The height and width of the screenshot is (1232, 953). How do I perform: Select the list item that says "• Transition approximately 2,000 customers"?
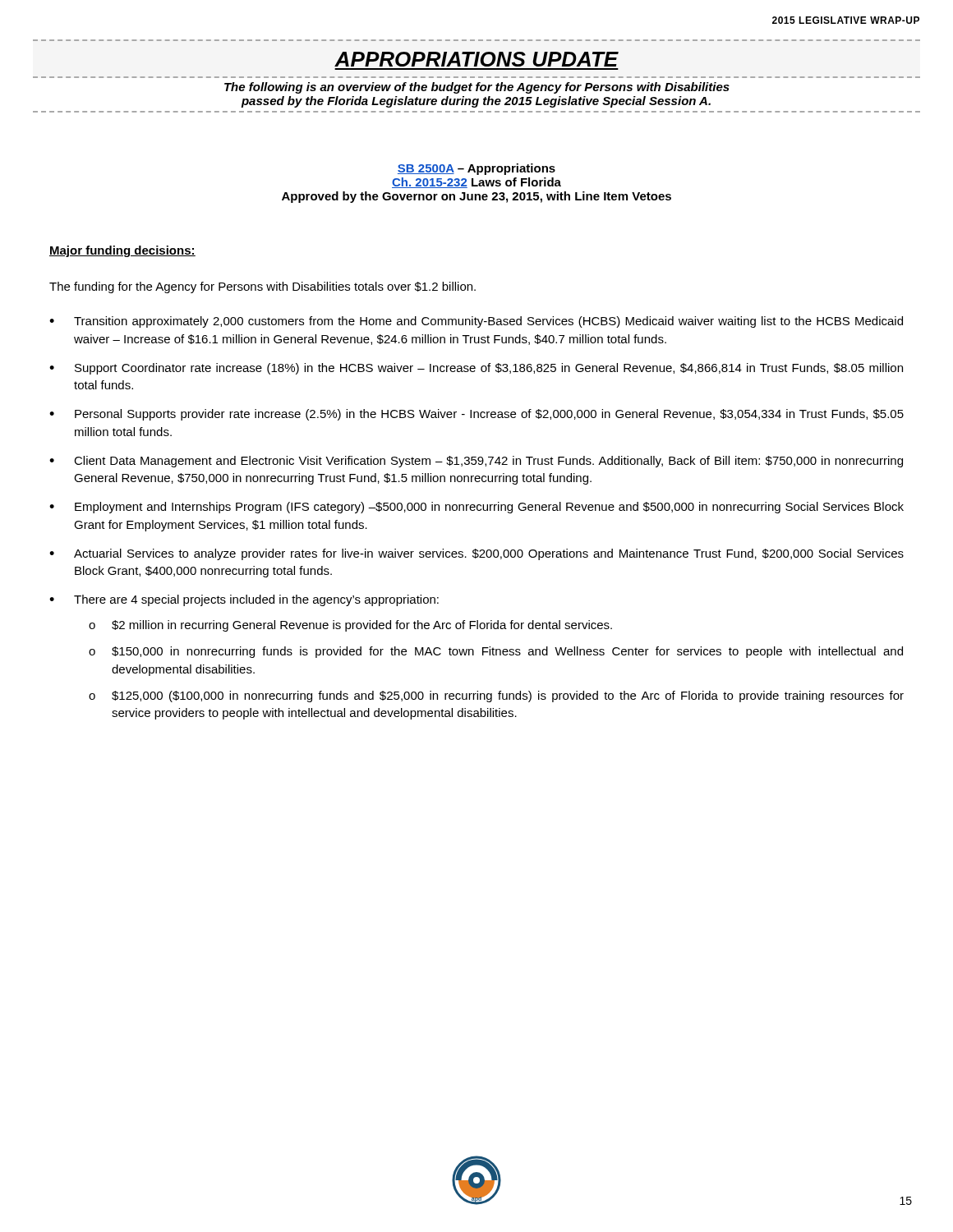476,330
